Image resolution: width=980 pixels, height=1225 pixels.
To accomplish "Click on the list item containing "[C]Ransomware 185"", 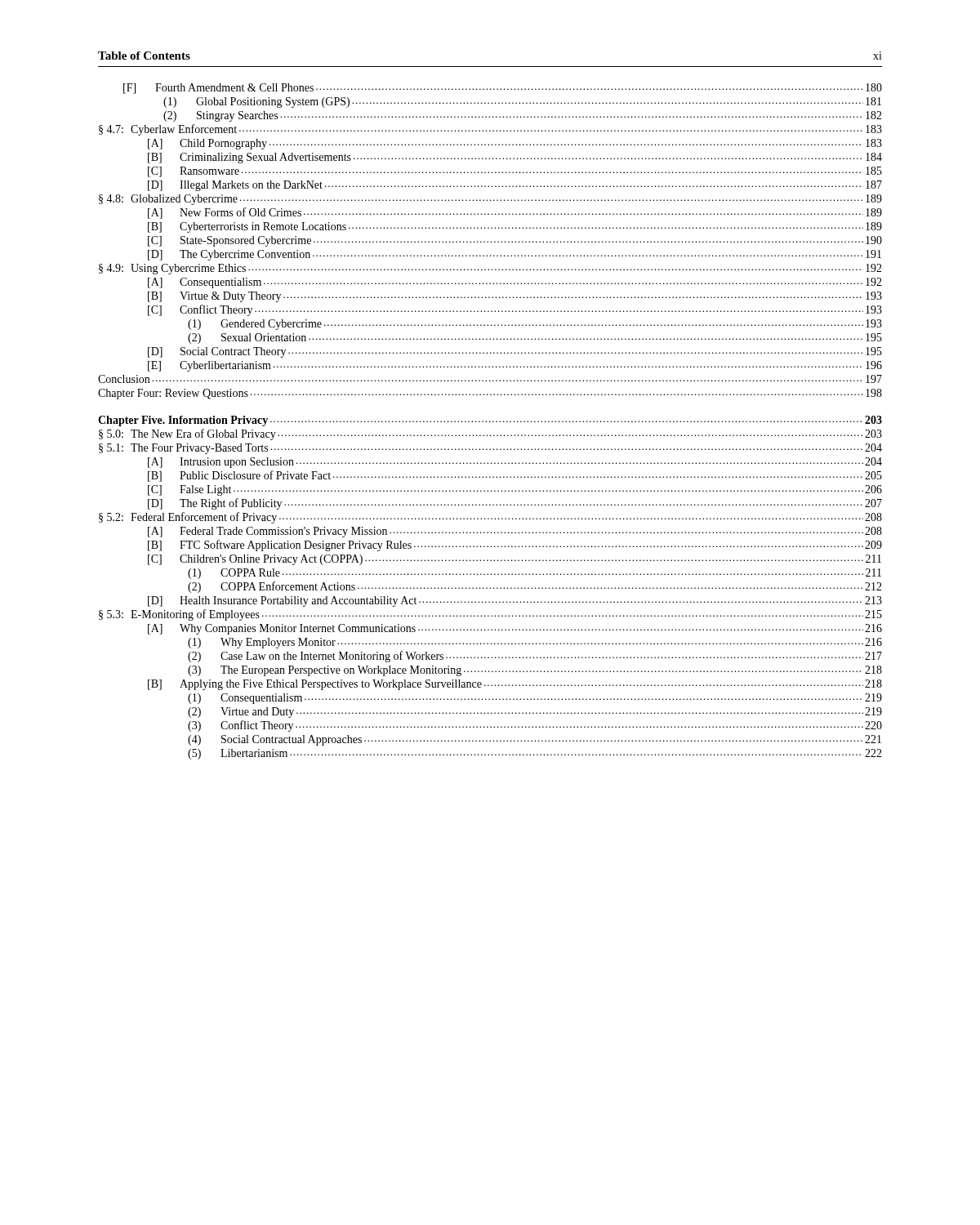I will (x=514, y=172).
